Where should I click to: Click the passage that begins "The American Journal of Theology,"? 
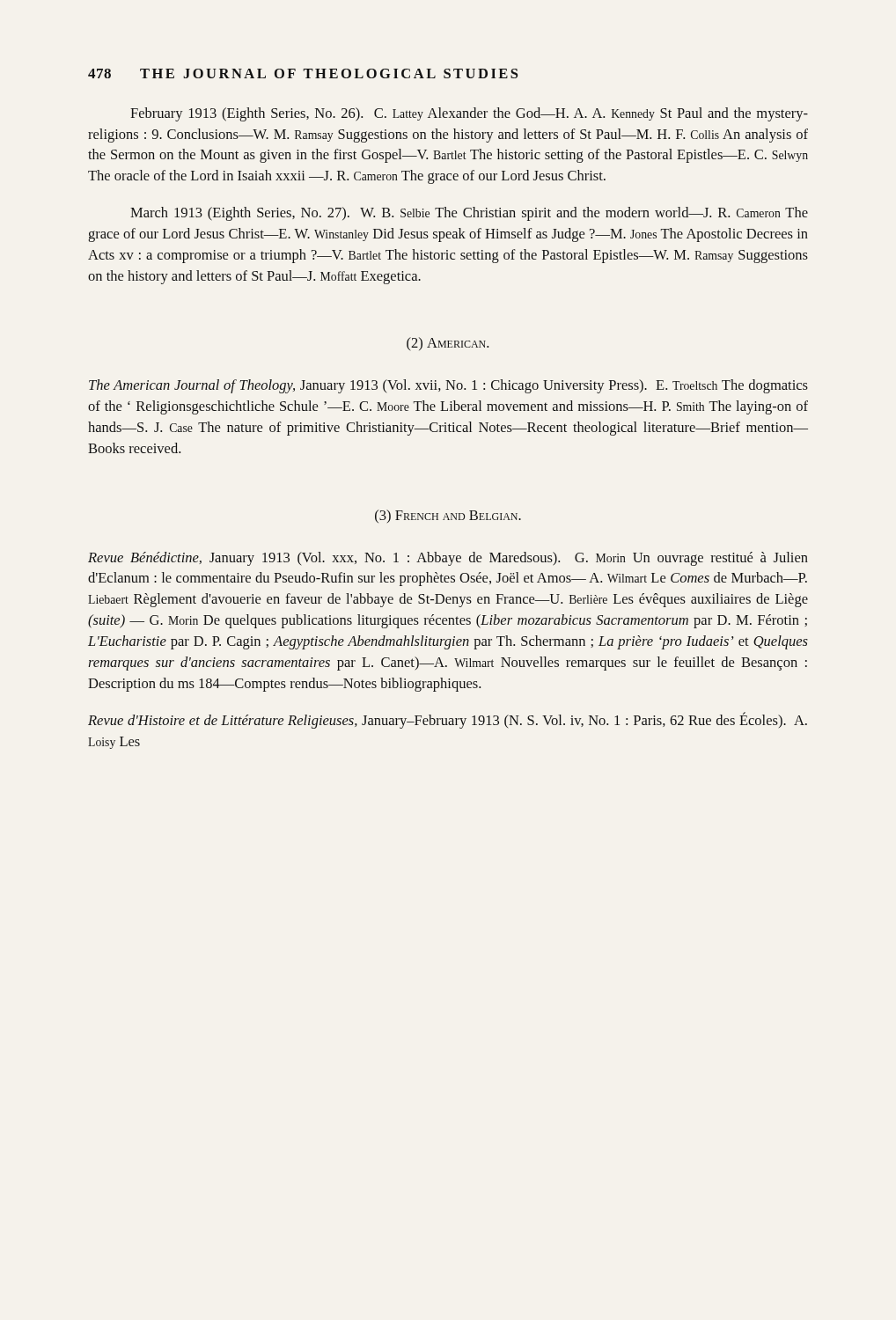point(448,417)
